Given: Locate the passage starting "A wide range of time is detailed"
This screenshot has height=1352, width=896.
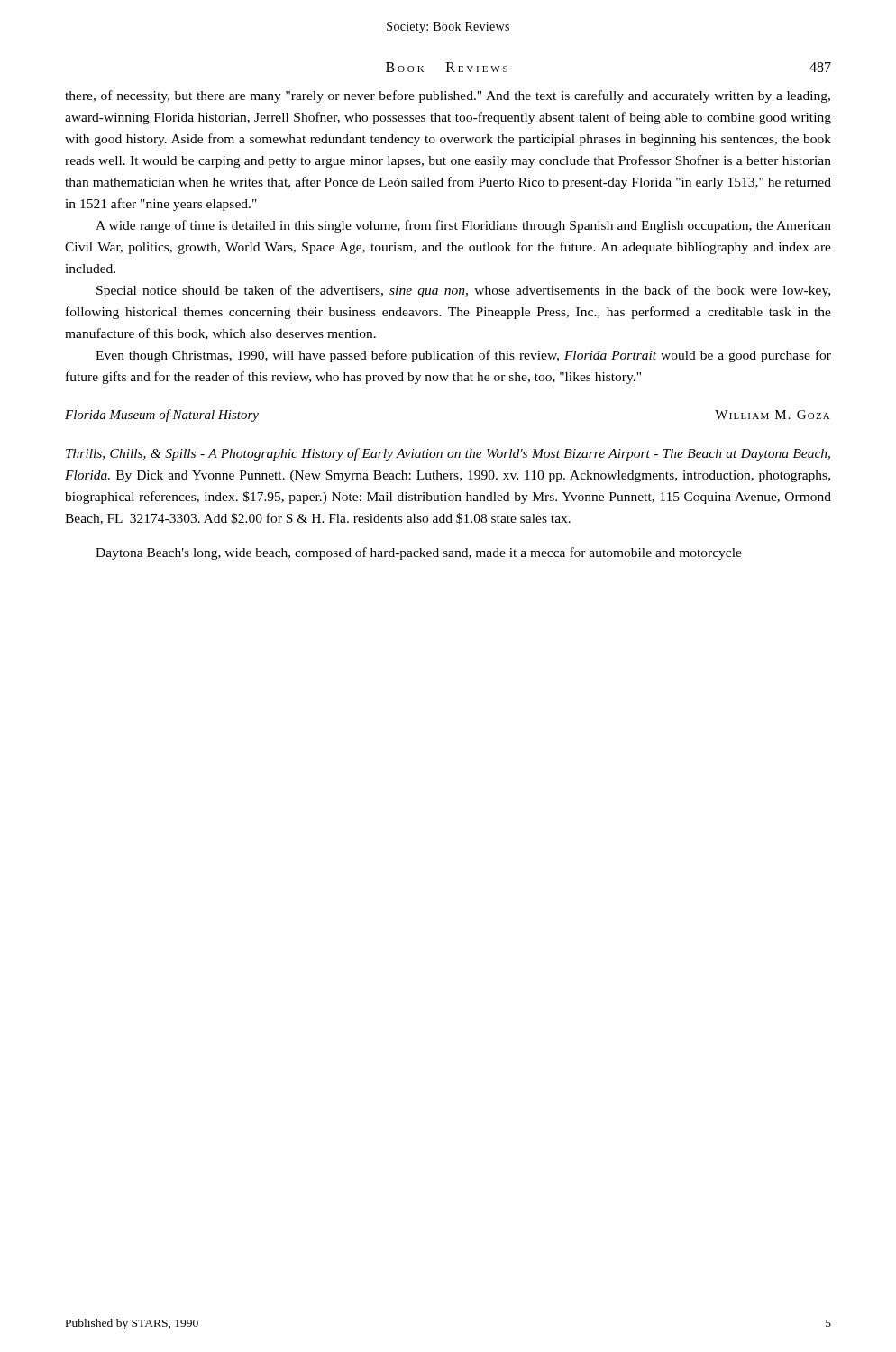Looking at the screenshot, I should [448, 247].
